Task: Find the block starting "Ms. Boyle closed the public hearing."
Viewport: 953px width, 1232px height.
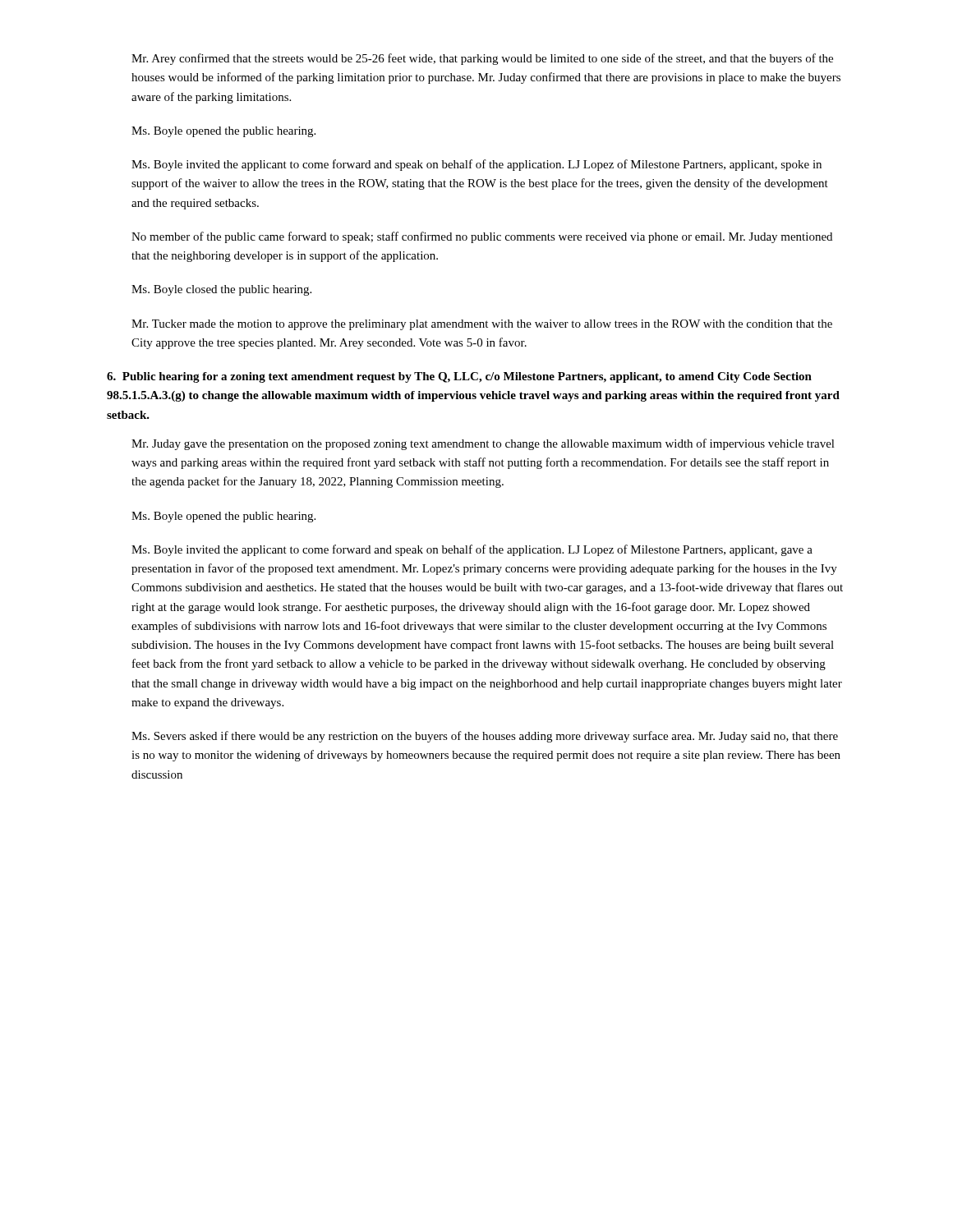Action: (x=222, y=289)
